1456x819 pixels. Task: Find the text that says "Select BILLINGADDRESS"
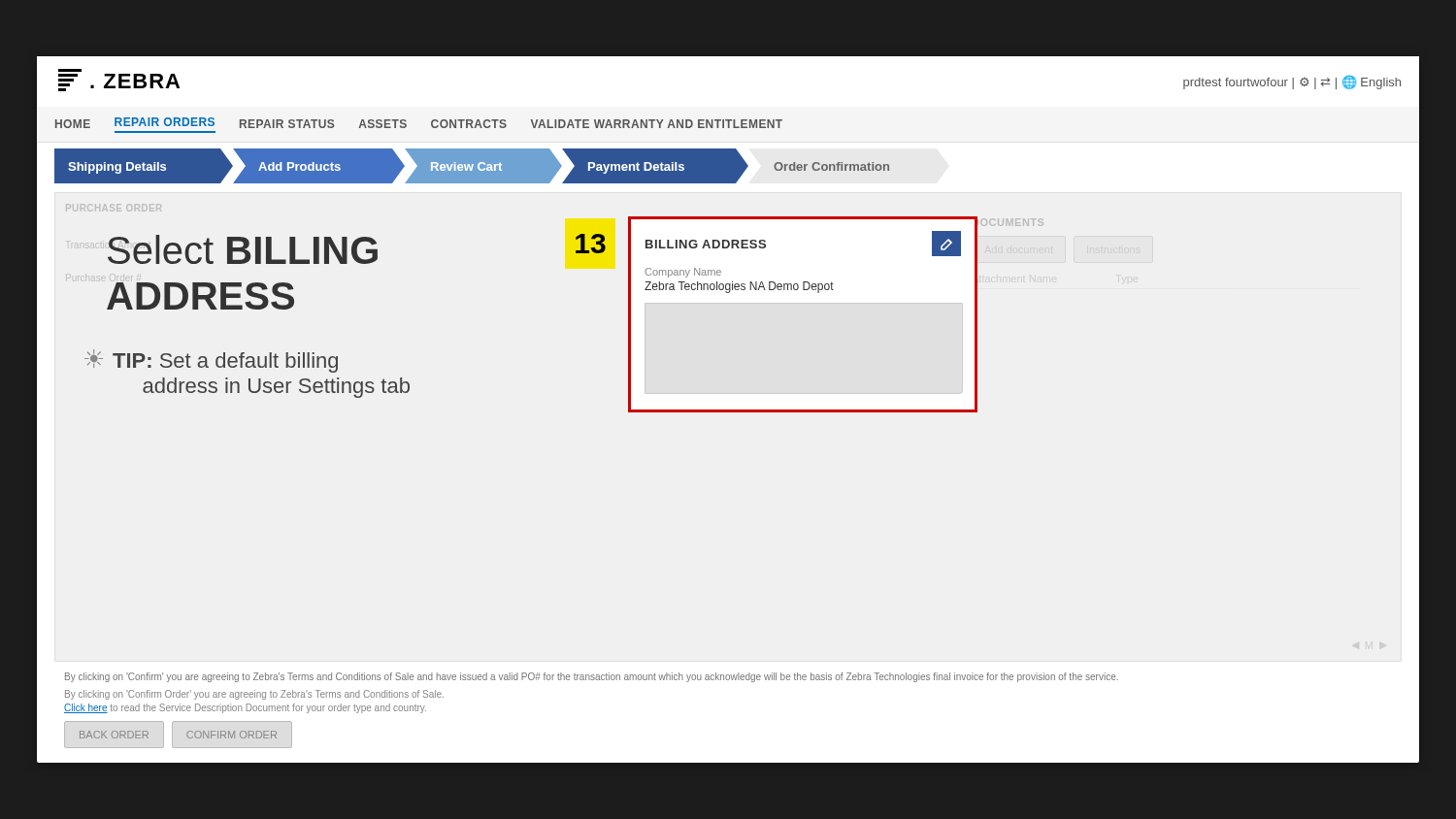click(x=243, y=273)
